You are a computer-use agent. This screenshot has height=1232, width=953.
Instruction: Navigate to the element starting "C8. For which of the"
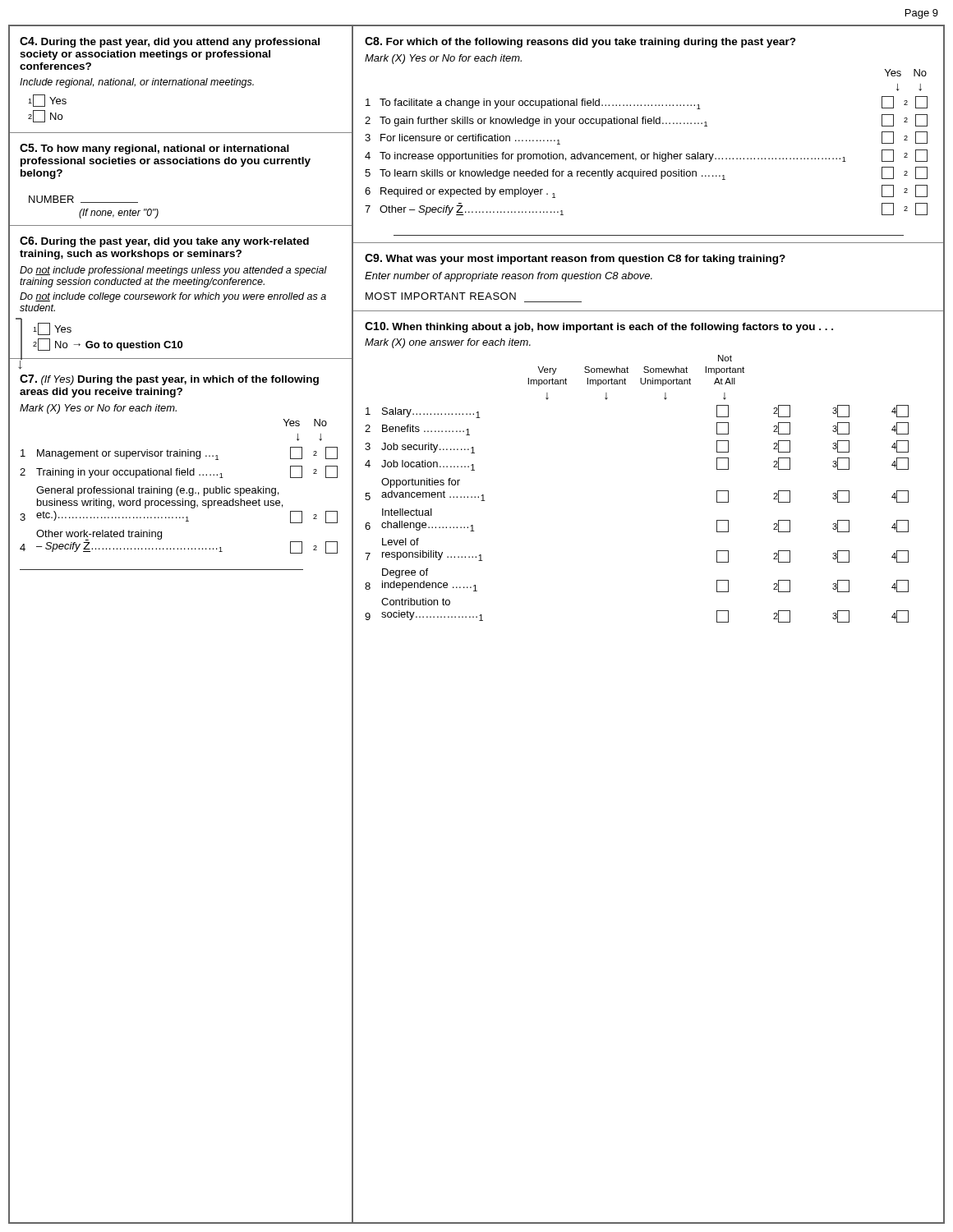(x=648, y=135)
